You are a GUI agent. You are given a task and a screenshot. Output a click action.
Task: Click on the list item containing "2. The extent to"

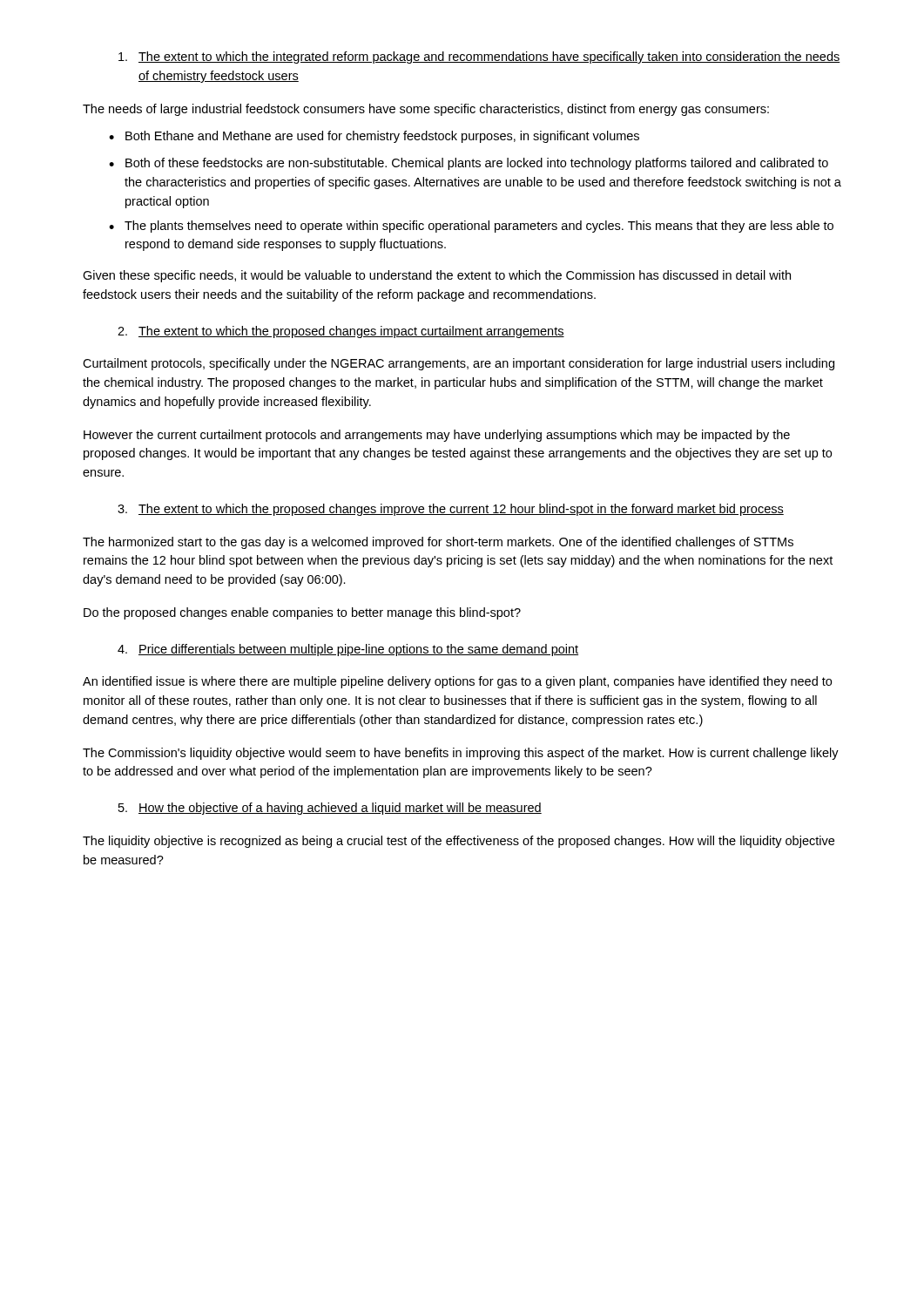pyautogui.click(x=341, y=332)
